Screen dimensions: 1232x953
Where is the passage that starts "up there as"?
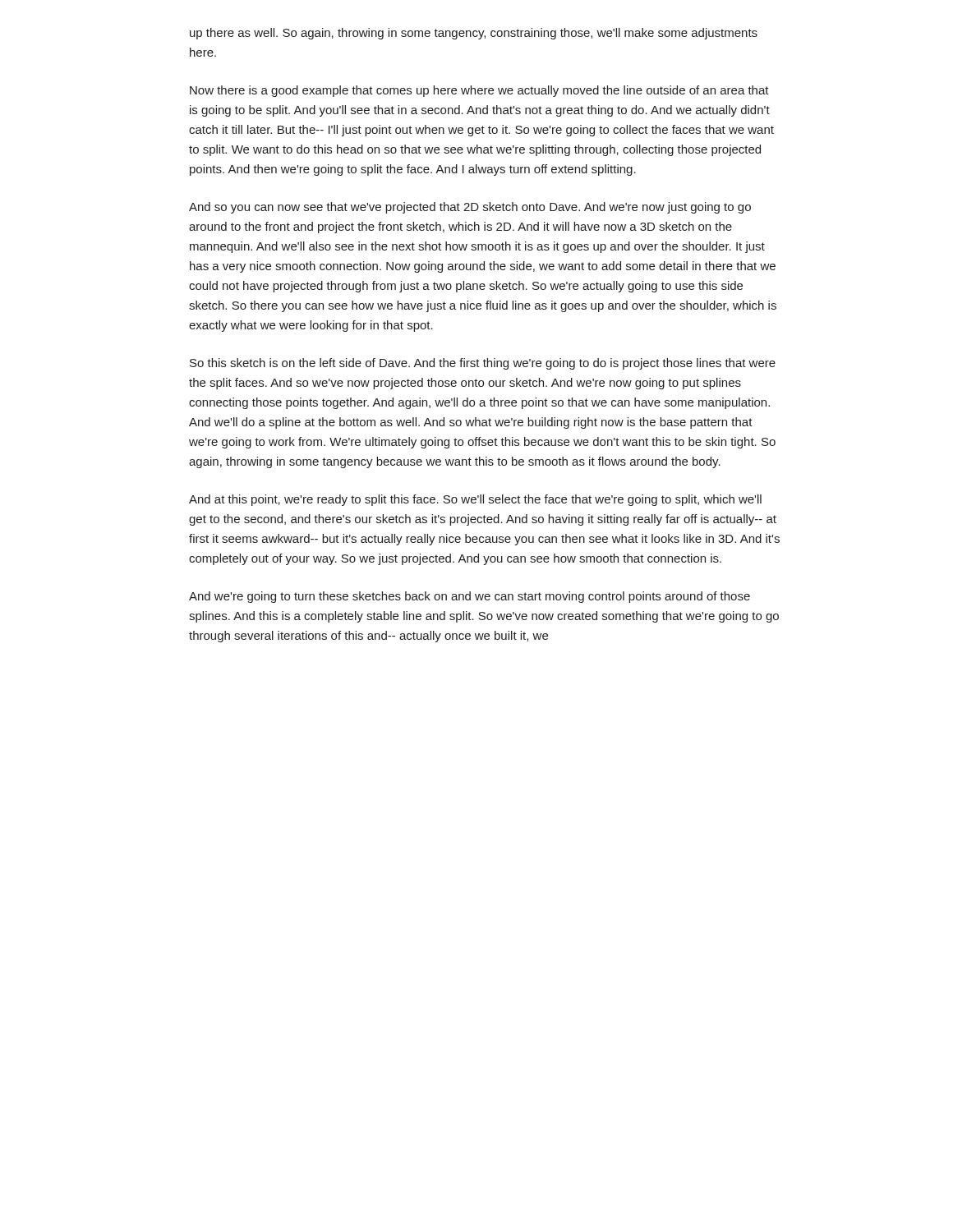click(x=473, y=42)
